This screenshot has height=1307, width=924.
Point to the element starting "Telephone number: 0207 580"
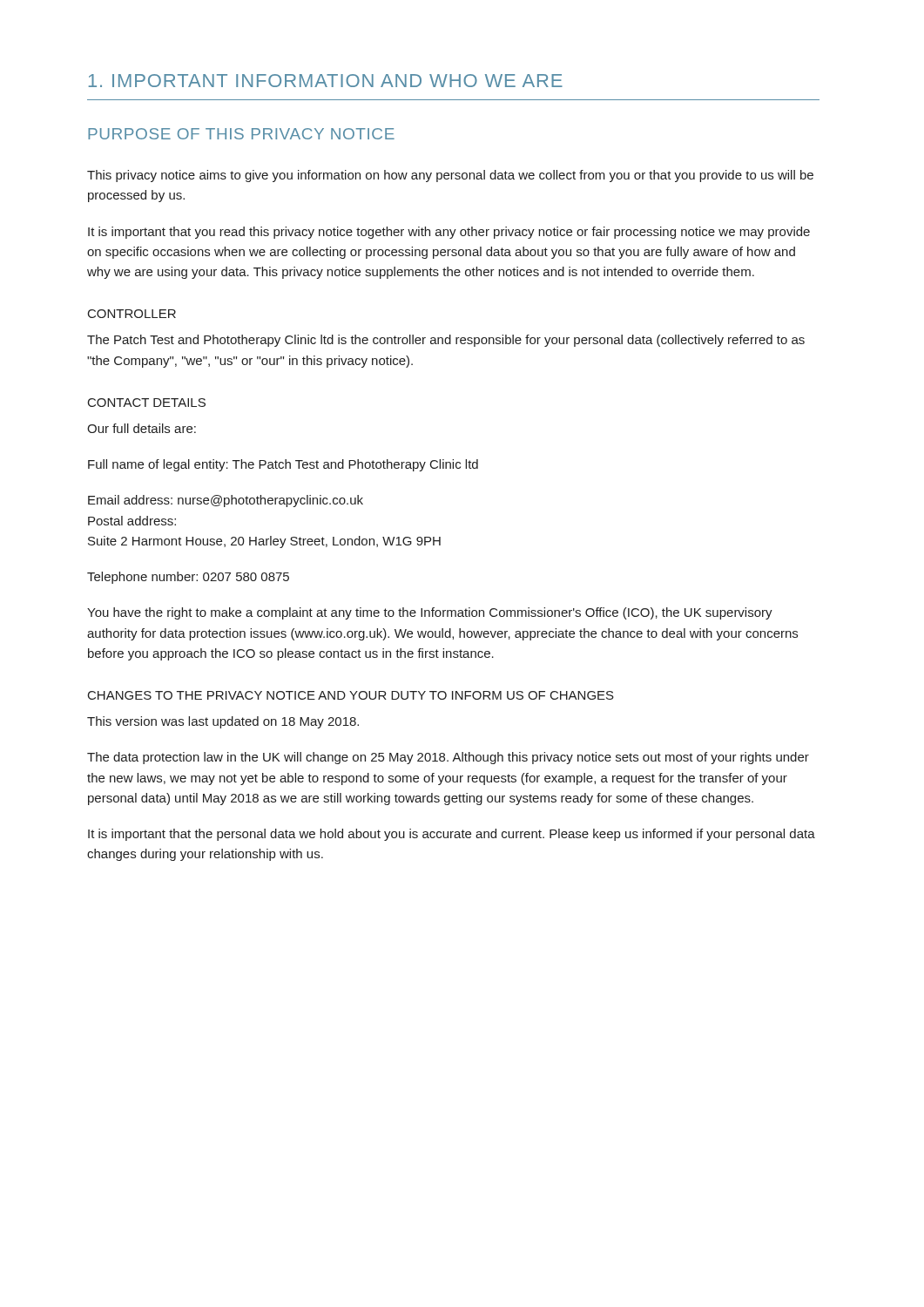tap(188, 578)
